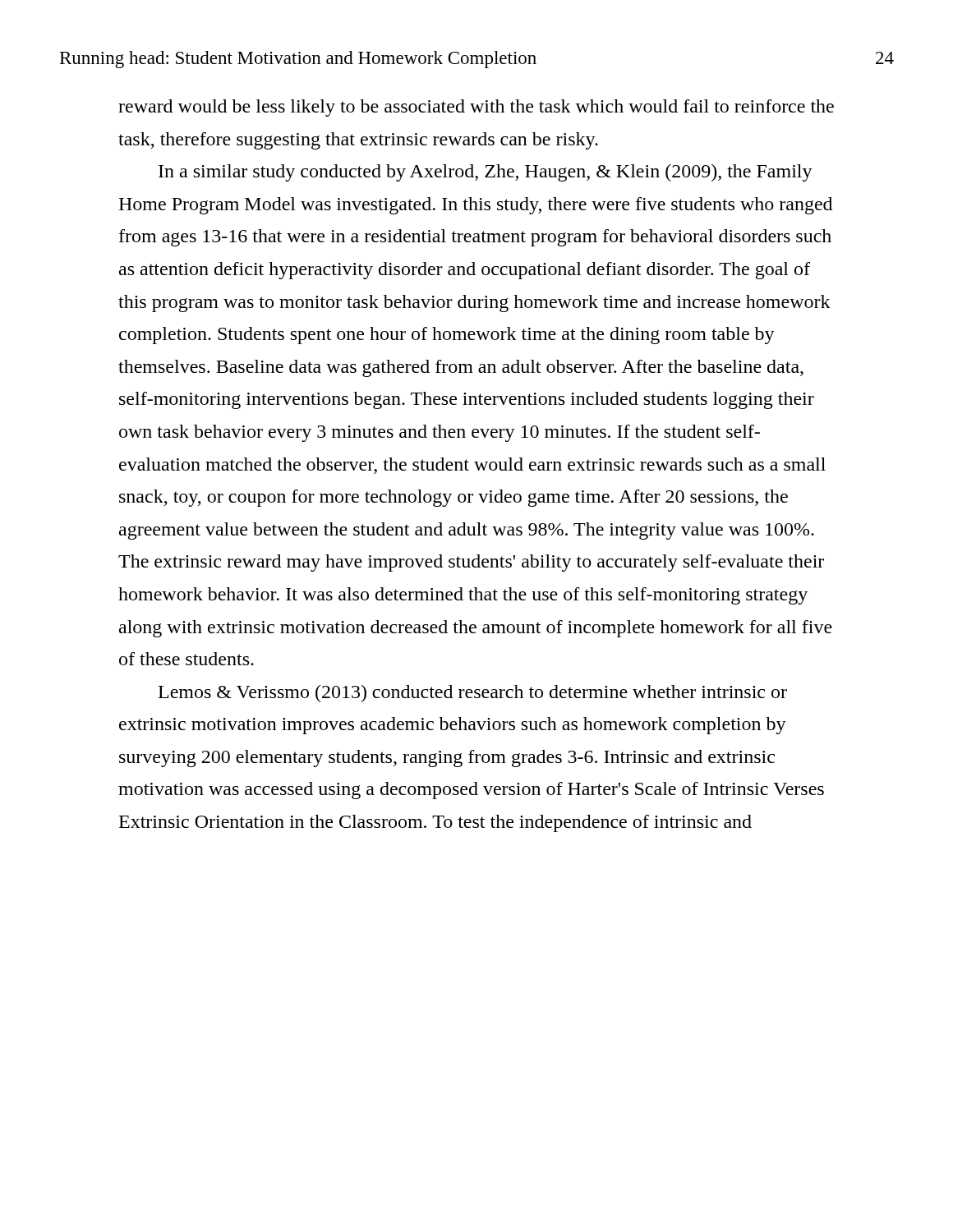Point to the block beginning "Lemos & Verissmo (2013) conducted research"

coord(471,756)
